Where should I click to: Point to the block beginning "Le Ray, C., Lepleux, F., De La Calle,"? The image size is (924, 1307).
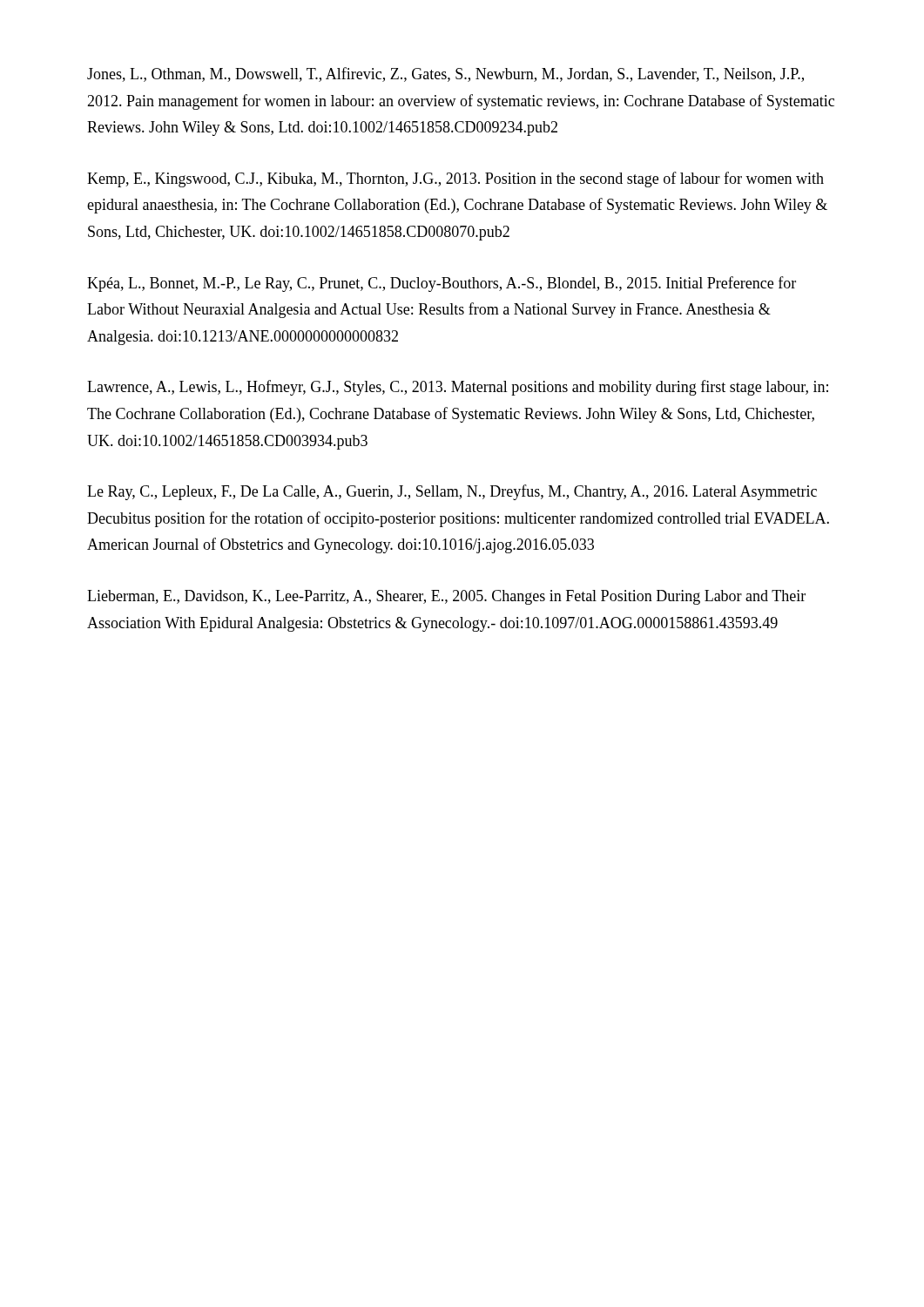tap(459, 518)
